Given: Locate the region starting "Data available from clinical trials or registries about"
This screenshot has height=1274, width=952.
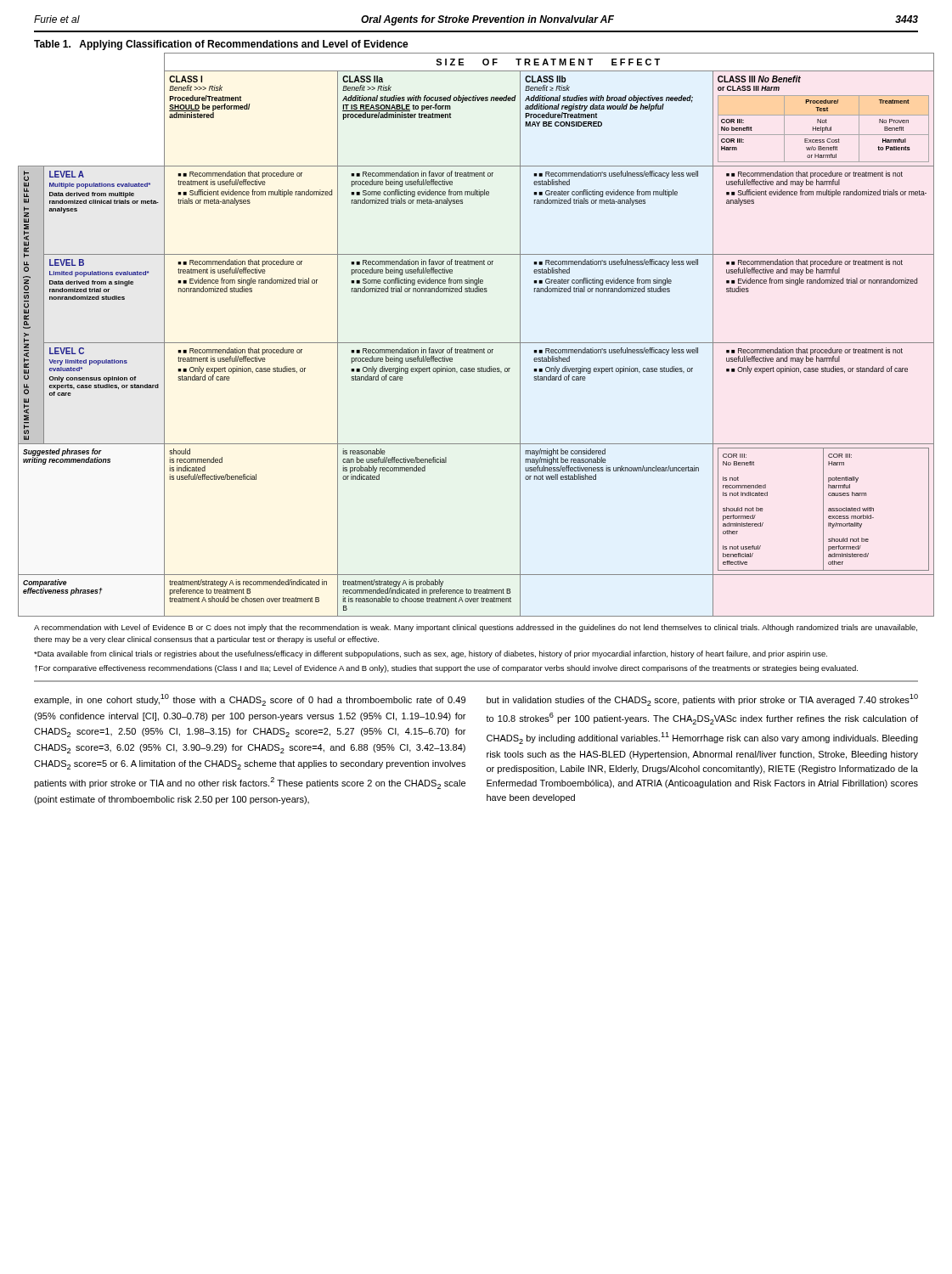Looking at the screenshot, I should click(x=431, y=653).
